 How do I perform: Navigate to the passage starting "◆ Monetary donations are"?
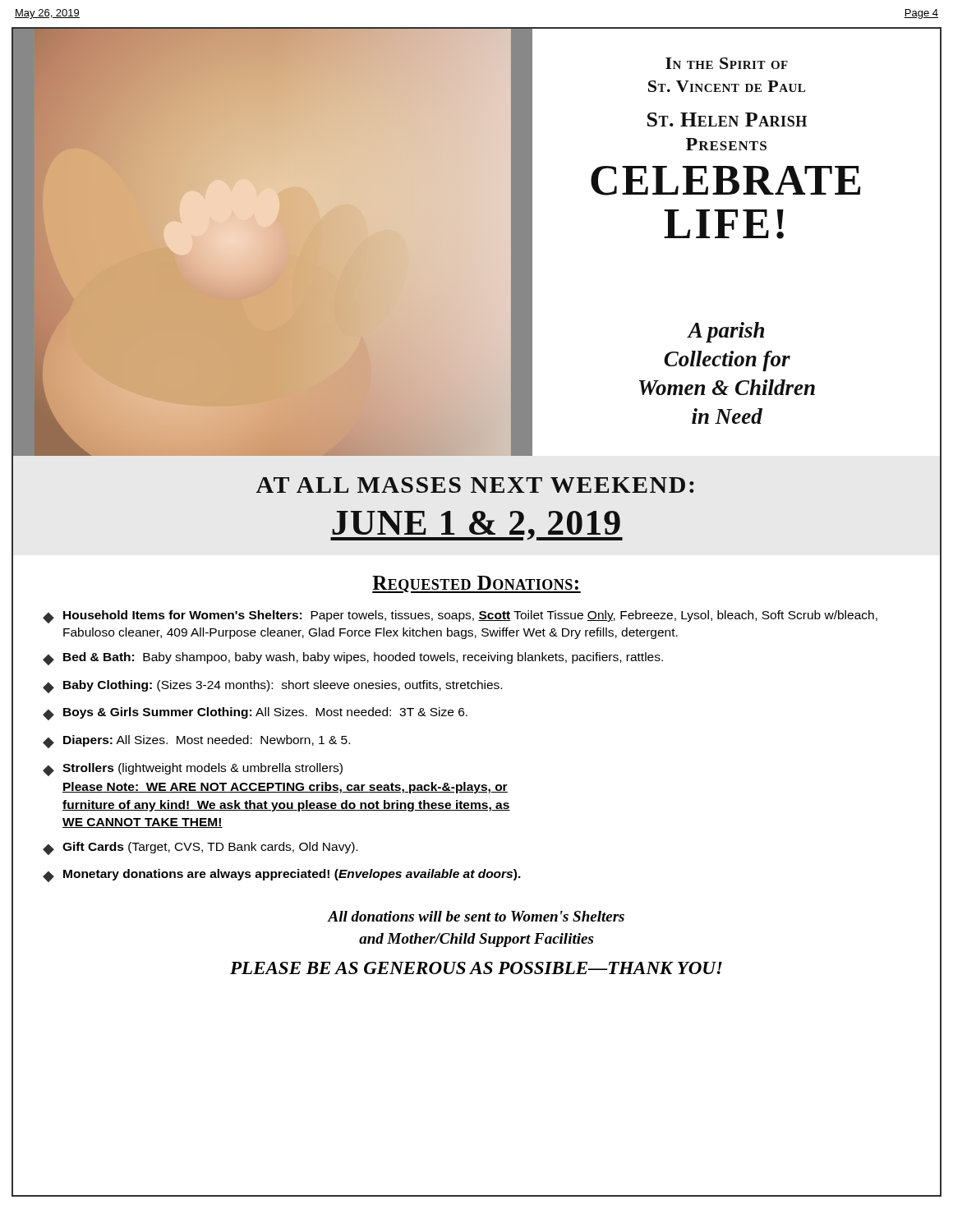click(x=476, y=876)
